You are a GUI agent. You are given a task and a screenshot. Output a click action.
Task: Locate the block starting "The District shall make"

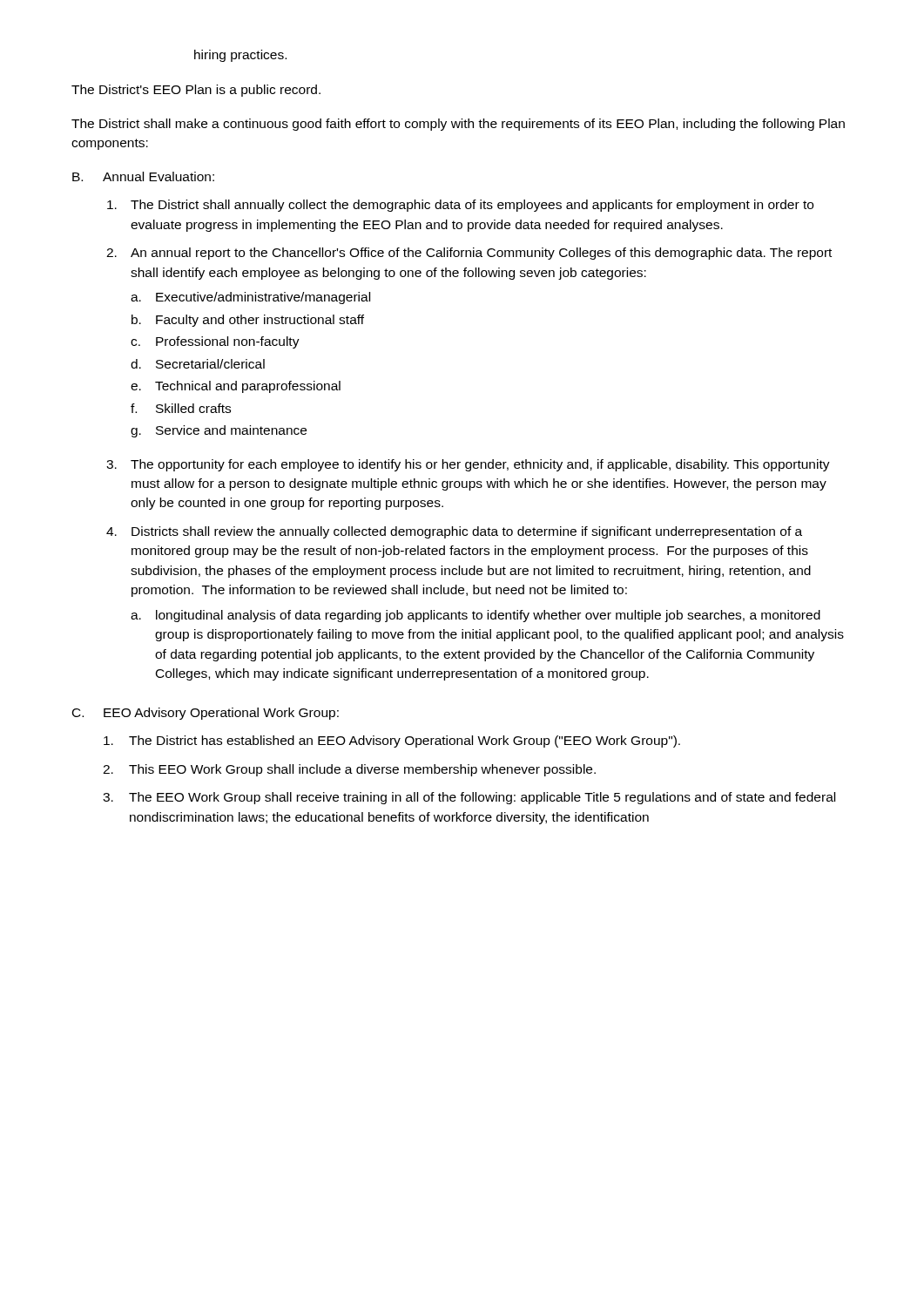pyautogui.click(x=458, y=133)
